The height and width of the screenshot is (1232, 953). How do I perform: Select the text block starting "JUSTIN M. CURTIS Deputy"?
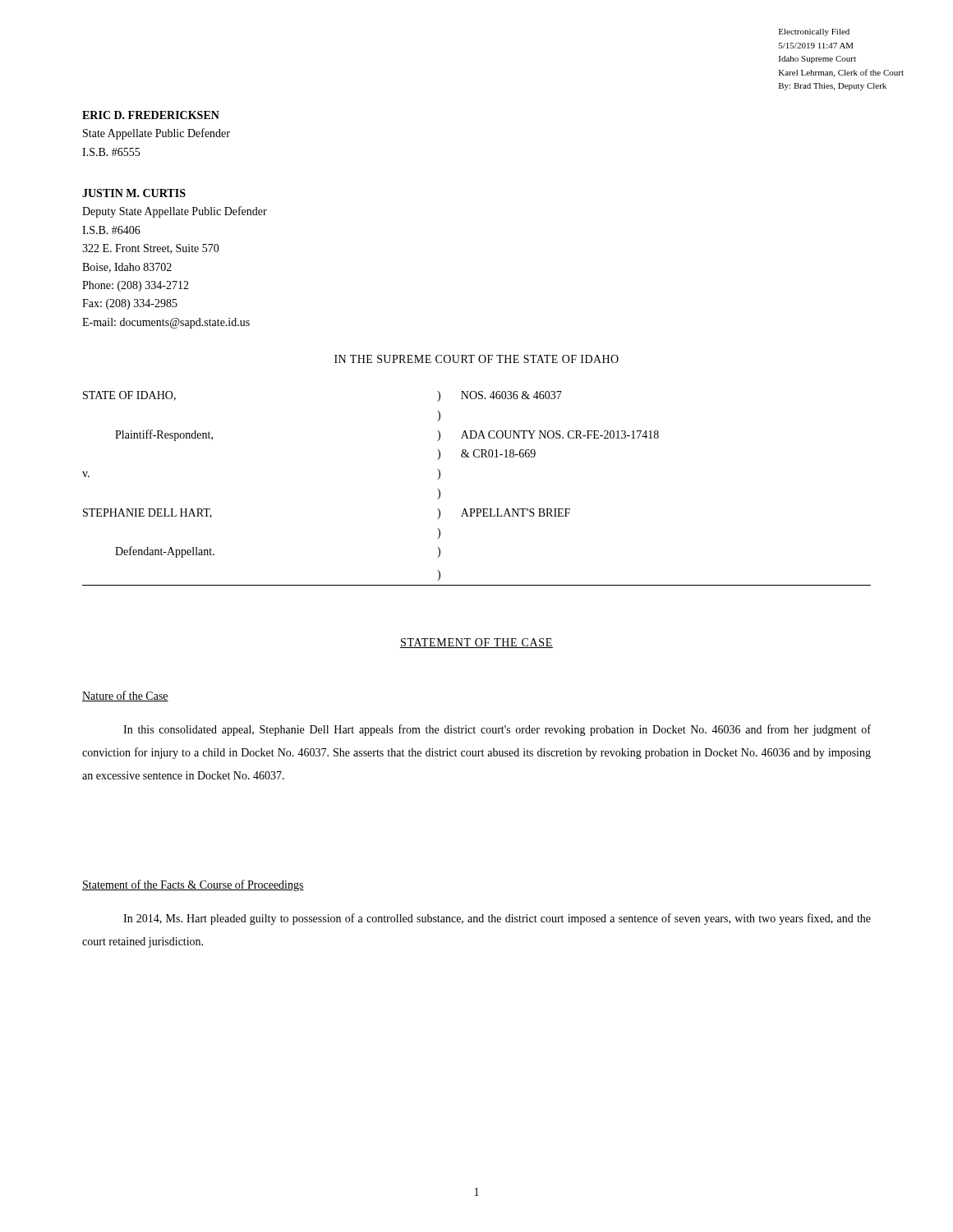click(x=174, y=258)
